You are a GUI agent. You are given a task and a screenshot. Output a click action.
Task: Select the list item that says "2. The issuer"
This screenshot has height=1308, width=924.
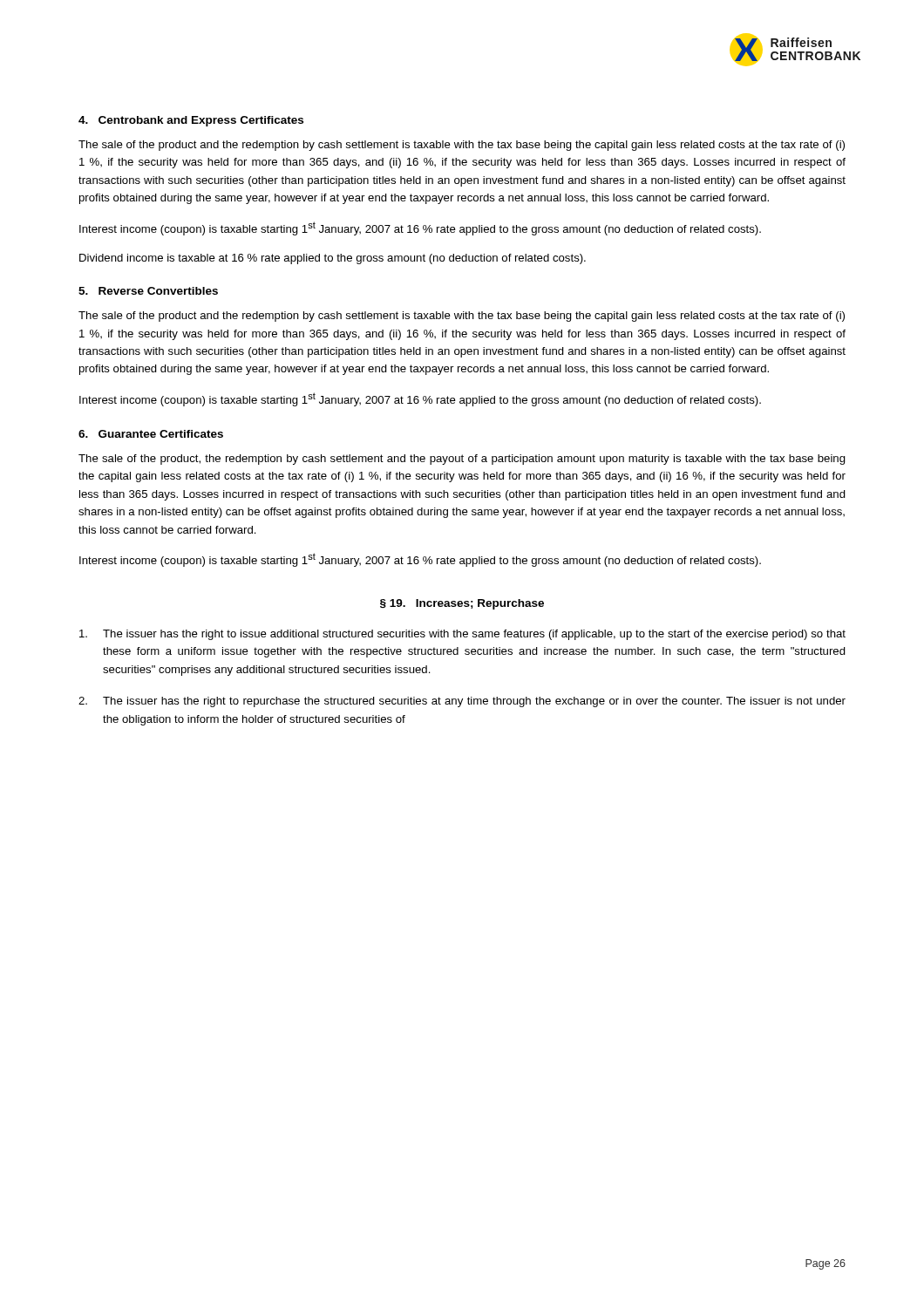tap(462, 710)
